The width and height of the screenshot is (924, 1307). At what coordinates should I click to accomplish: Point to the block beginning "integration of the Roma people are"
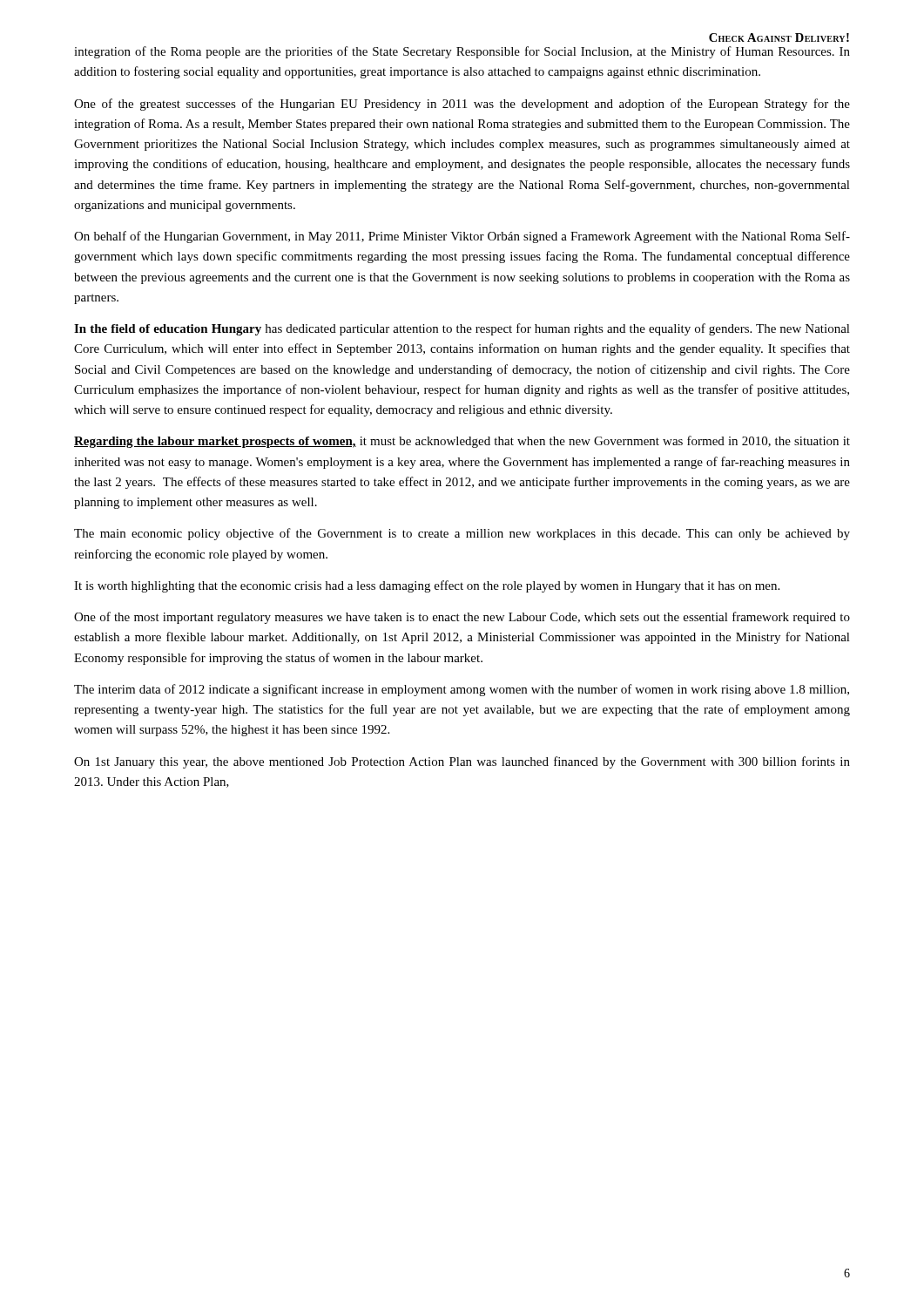[462, 62]
